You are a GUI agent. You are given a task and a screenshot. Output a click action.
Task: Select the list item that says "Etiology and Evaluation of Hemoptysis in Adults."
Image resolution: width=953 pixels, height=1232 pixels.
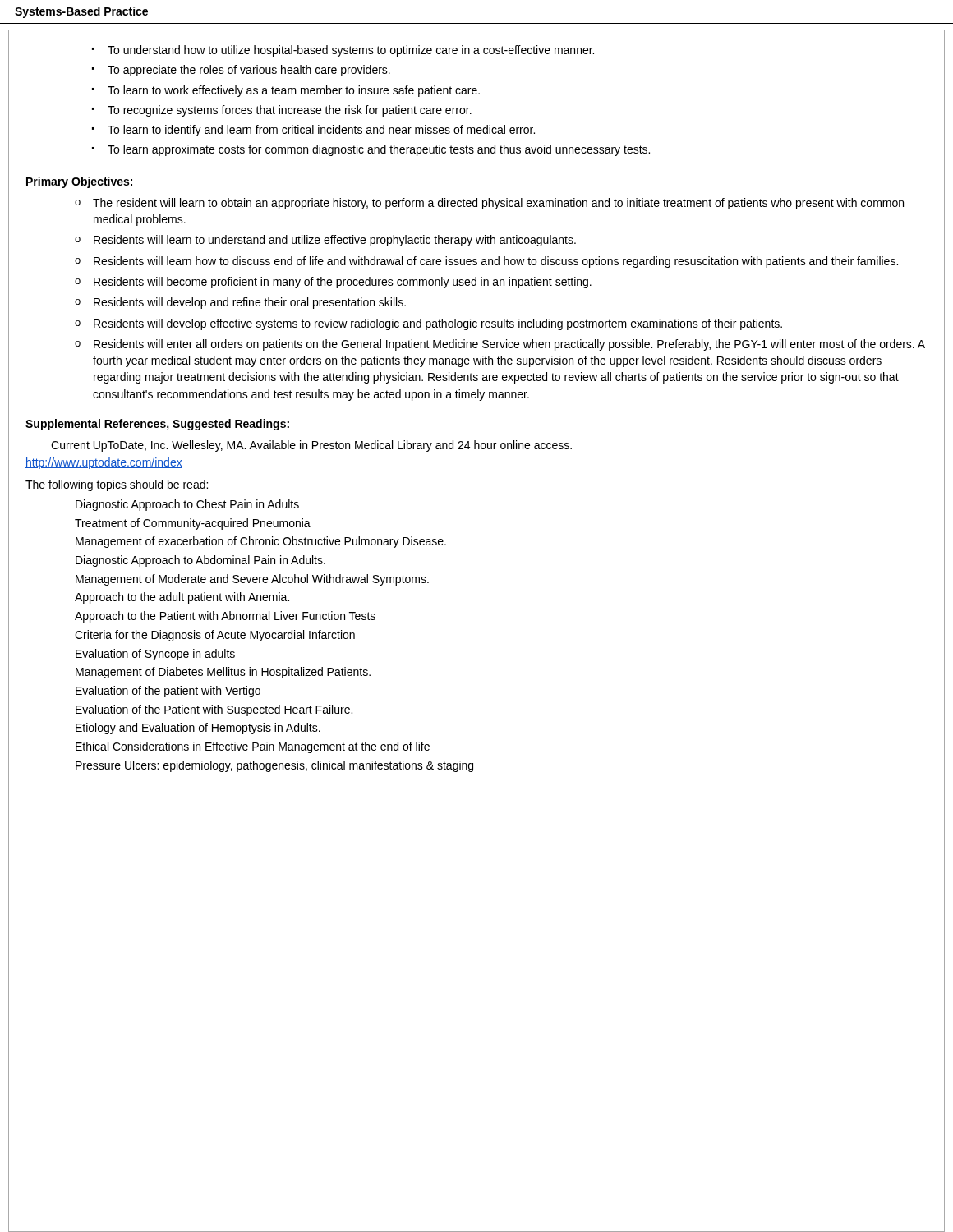198,728
